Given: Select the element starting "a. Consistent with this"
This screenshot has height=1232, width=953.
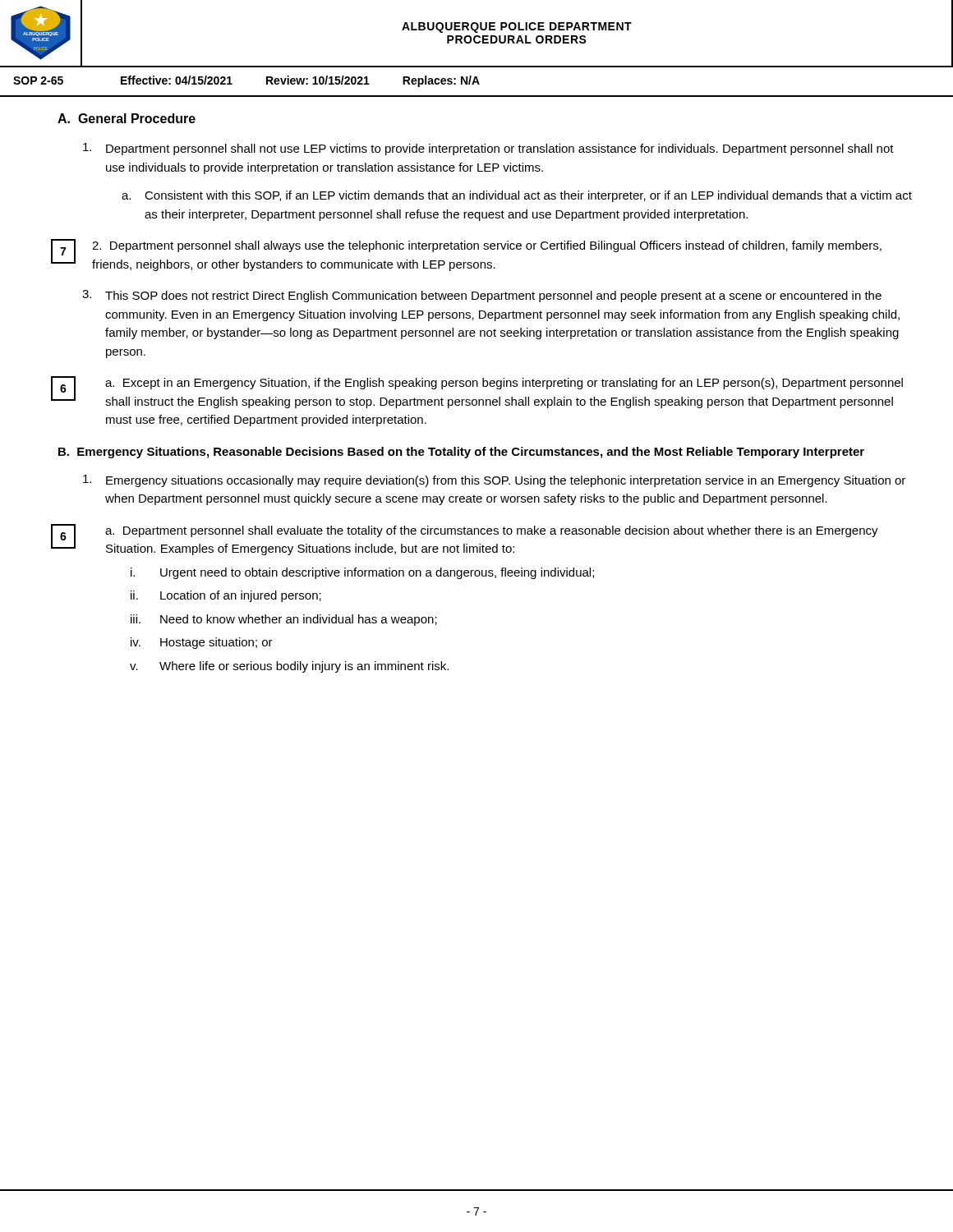Looking at the screenshot, I should (517, 205).
